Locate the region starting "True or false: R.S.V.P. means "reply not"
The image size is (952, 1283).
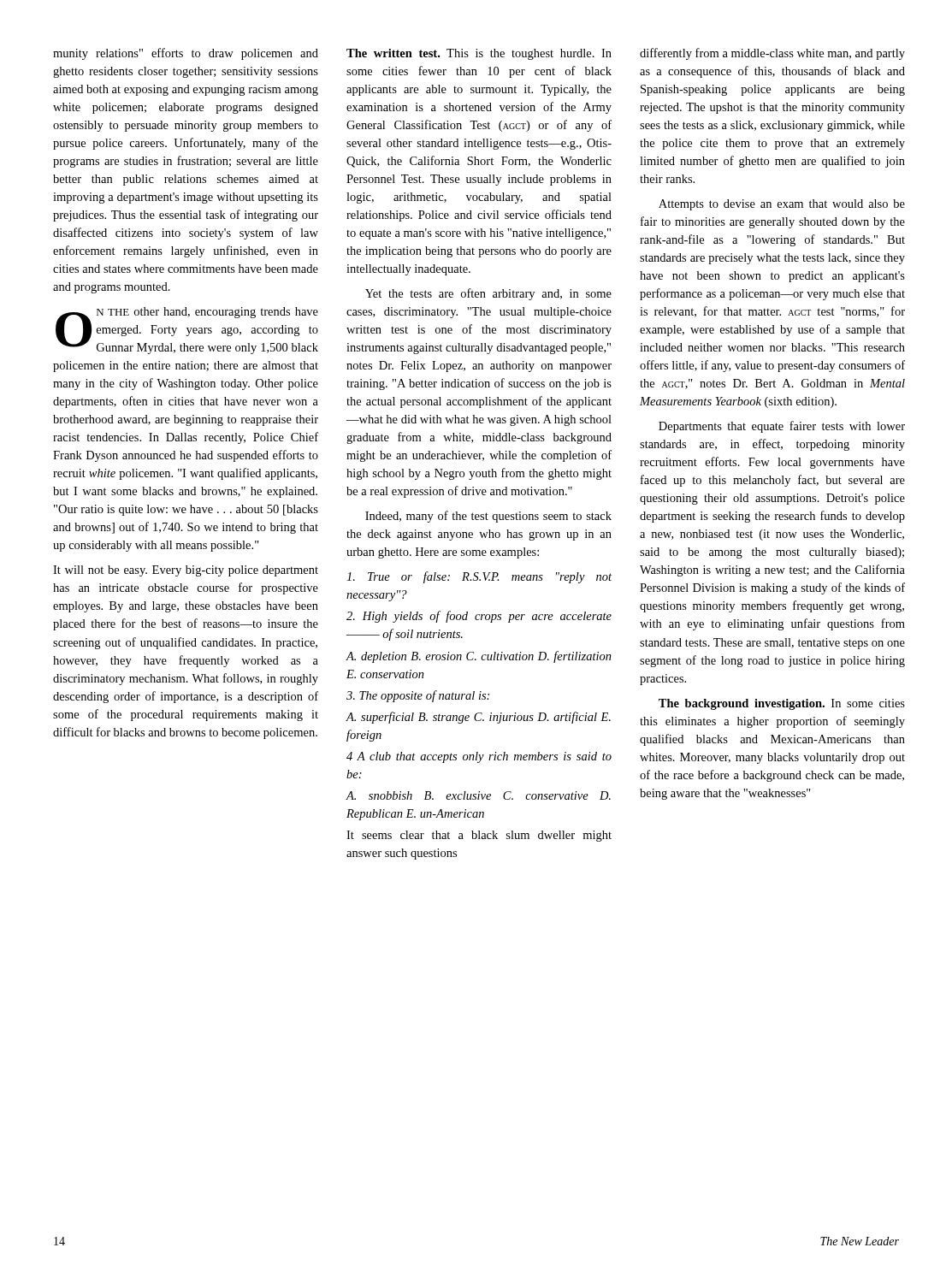coord(479,586)
